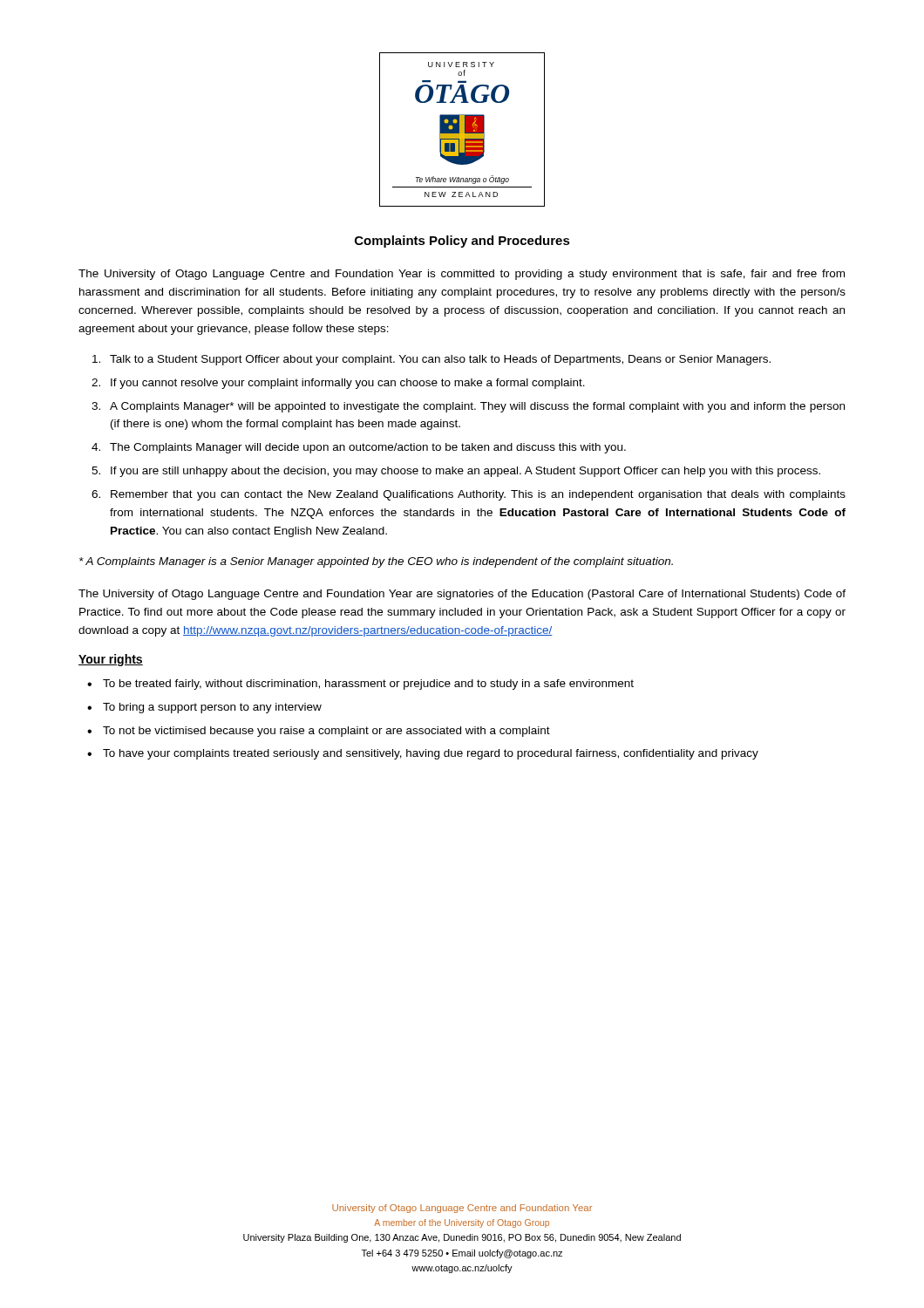The height and width of the screenshot is (1308, 924).
Task: Find the text starting "Talk to a Student Support Officer about your"
Action: (441, 359)
